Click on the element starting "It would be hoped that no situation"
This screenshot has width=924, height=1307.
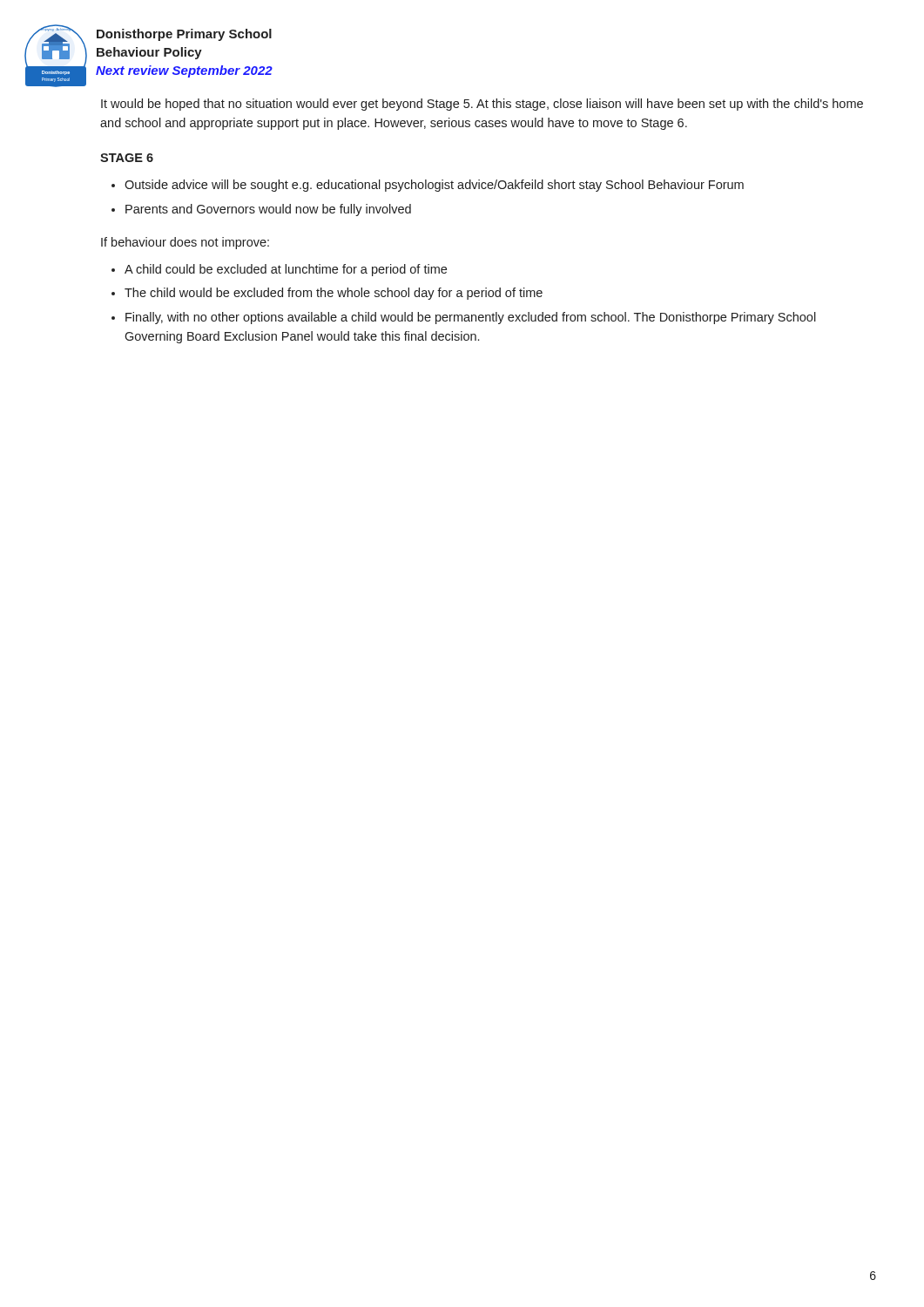(x=482, y=113)
